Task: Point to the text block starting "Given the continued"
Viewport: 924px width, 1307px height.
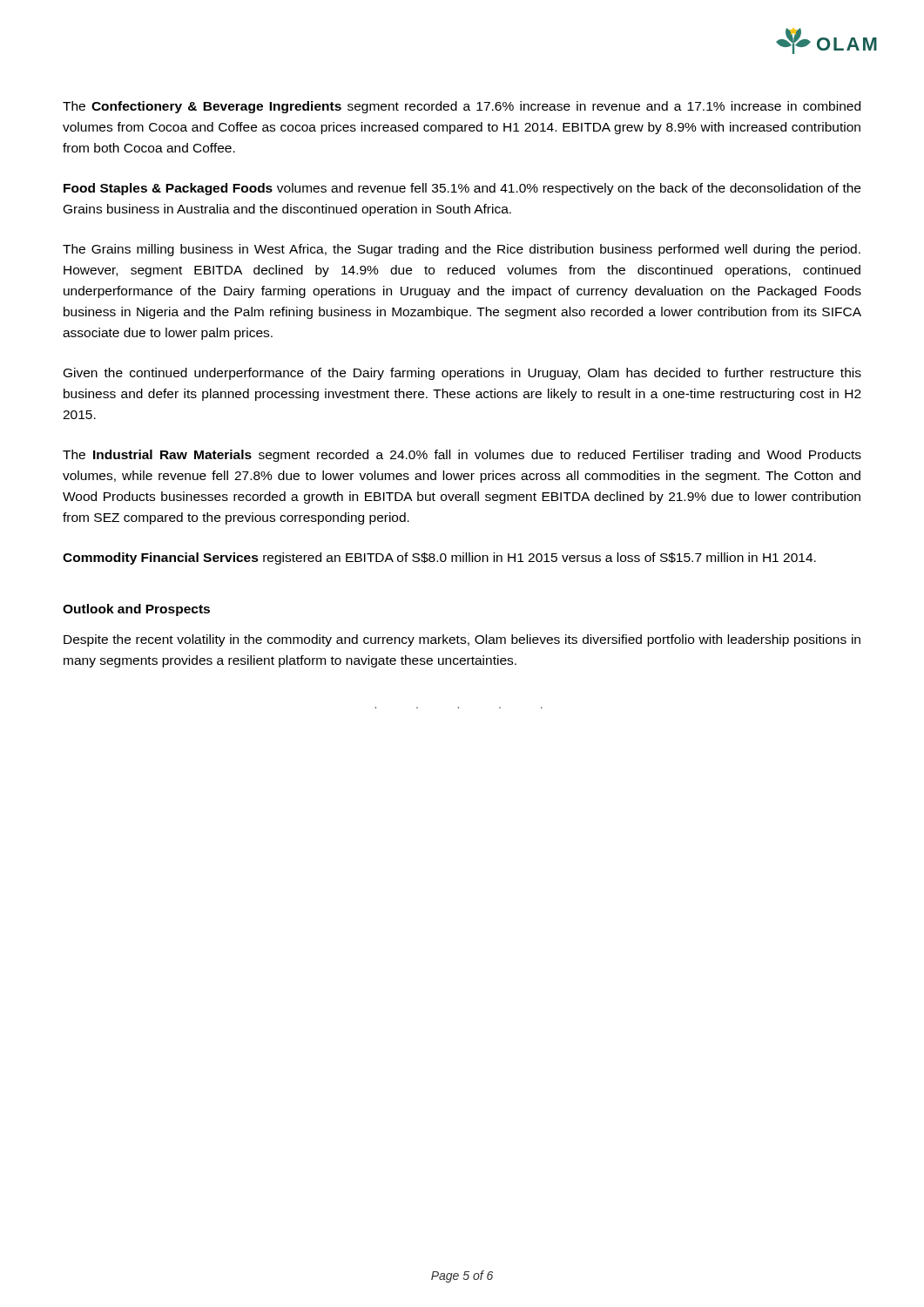Action: pos(462,394)
